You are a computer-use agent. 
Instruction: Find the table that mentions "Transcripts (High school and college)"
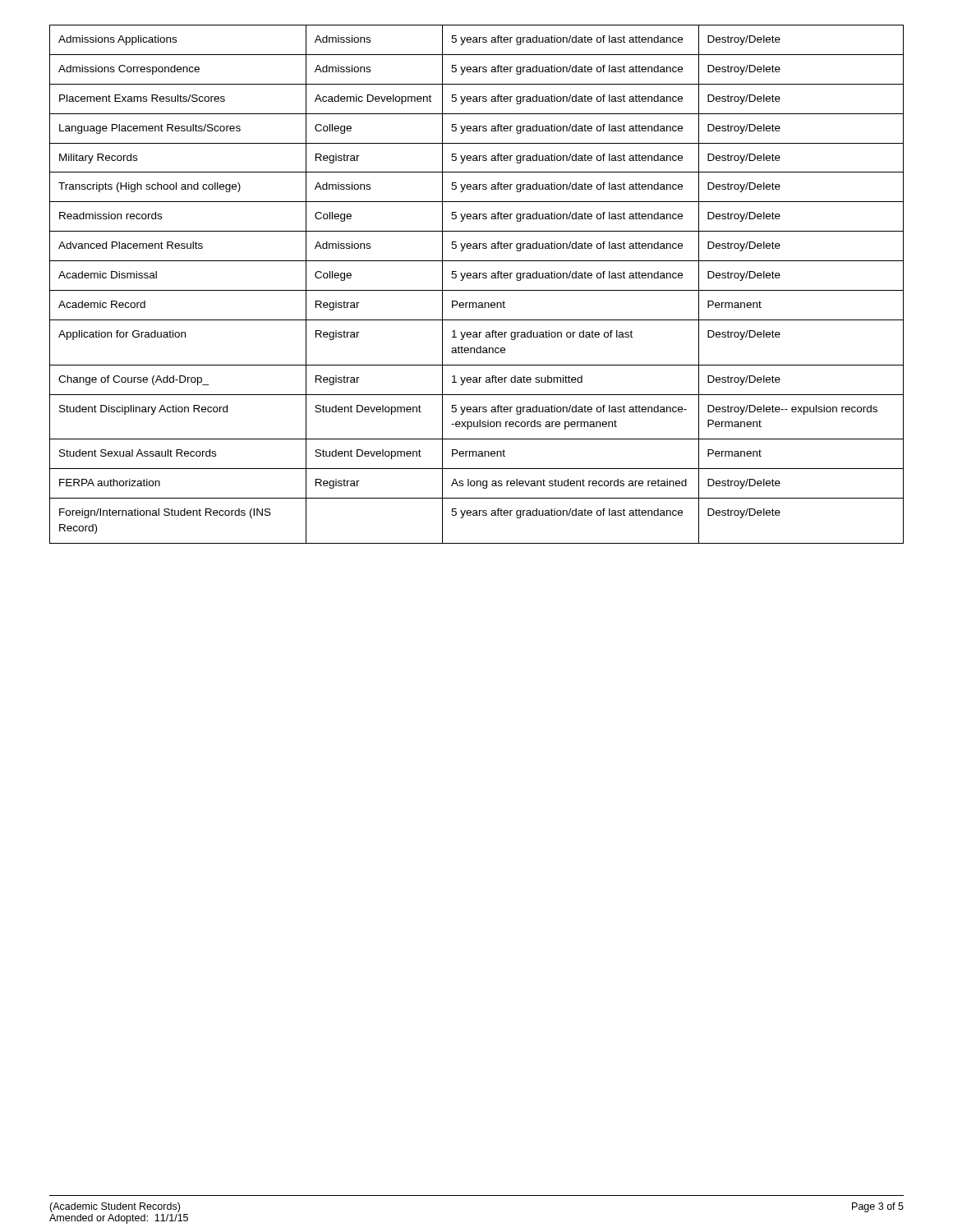tap(476, 284)
